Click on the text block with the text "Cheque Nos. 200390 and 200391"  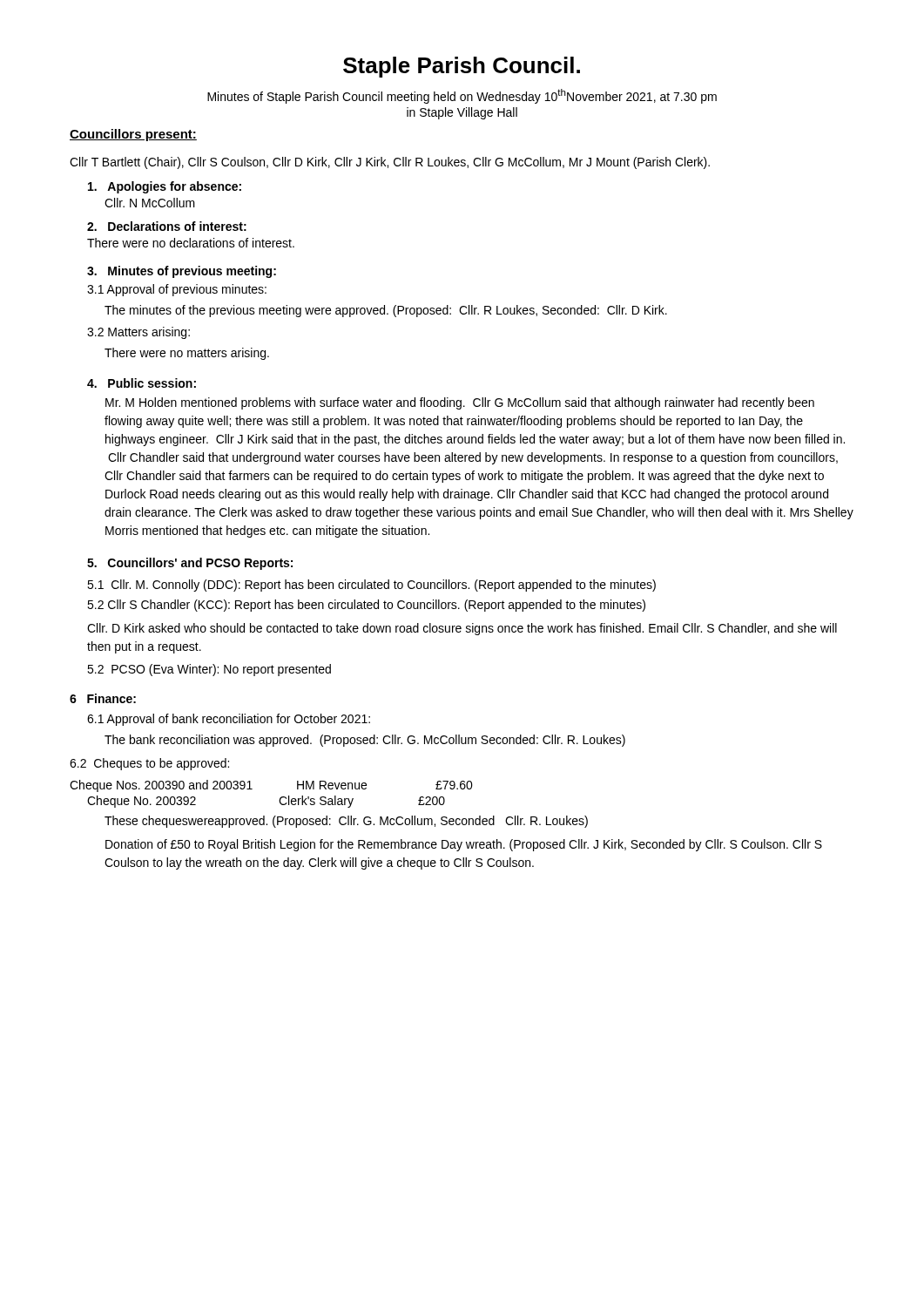pyautogui.click(x=462, y=793)
